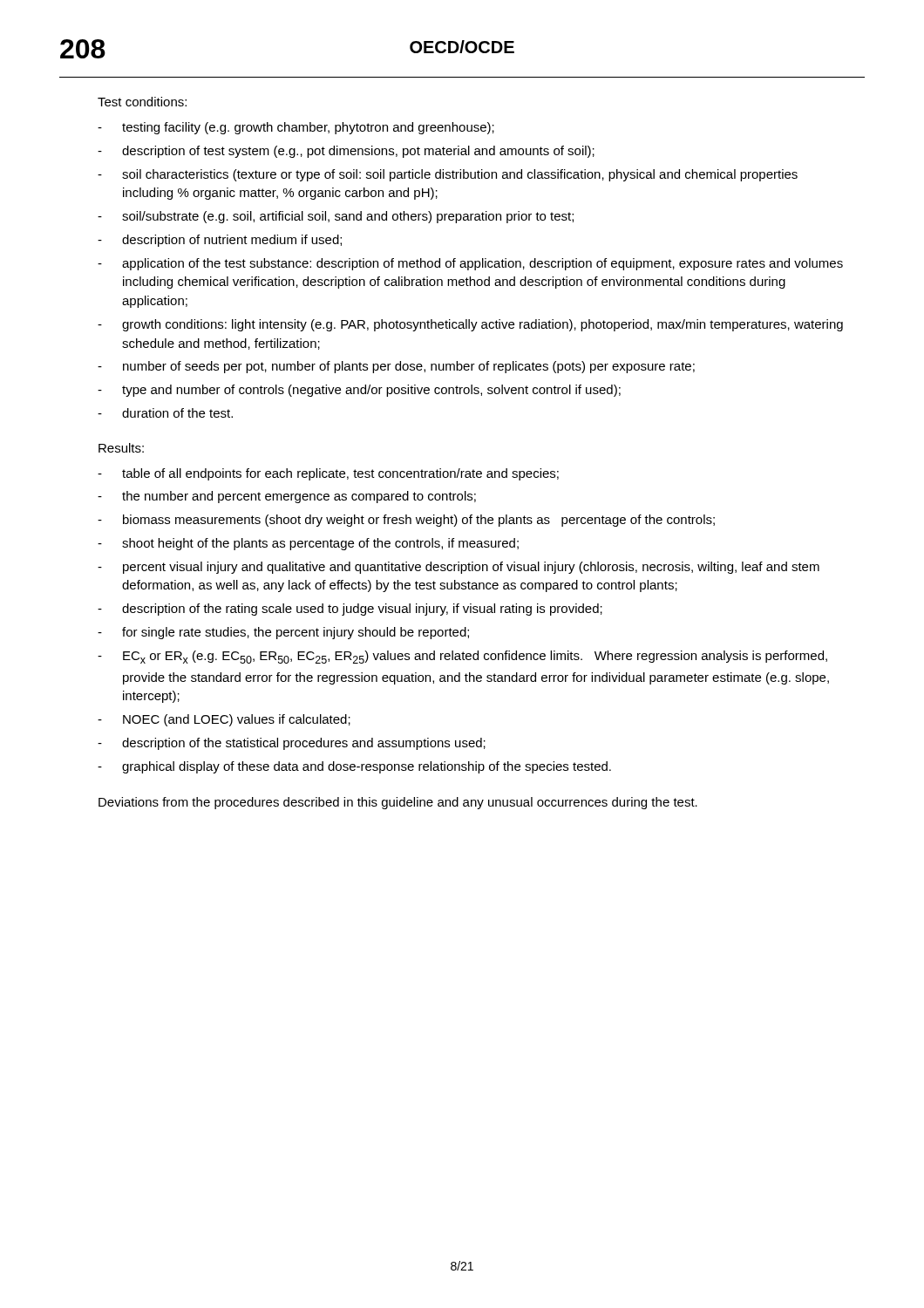Point to the block beginning "- soil characteristics (texture or type of"
Screen dimensions: 1308x924
[472, 183]
